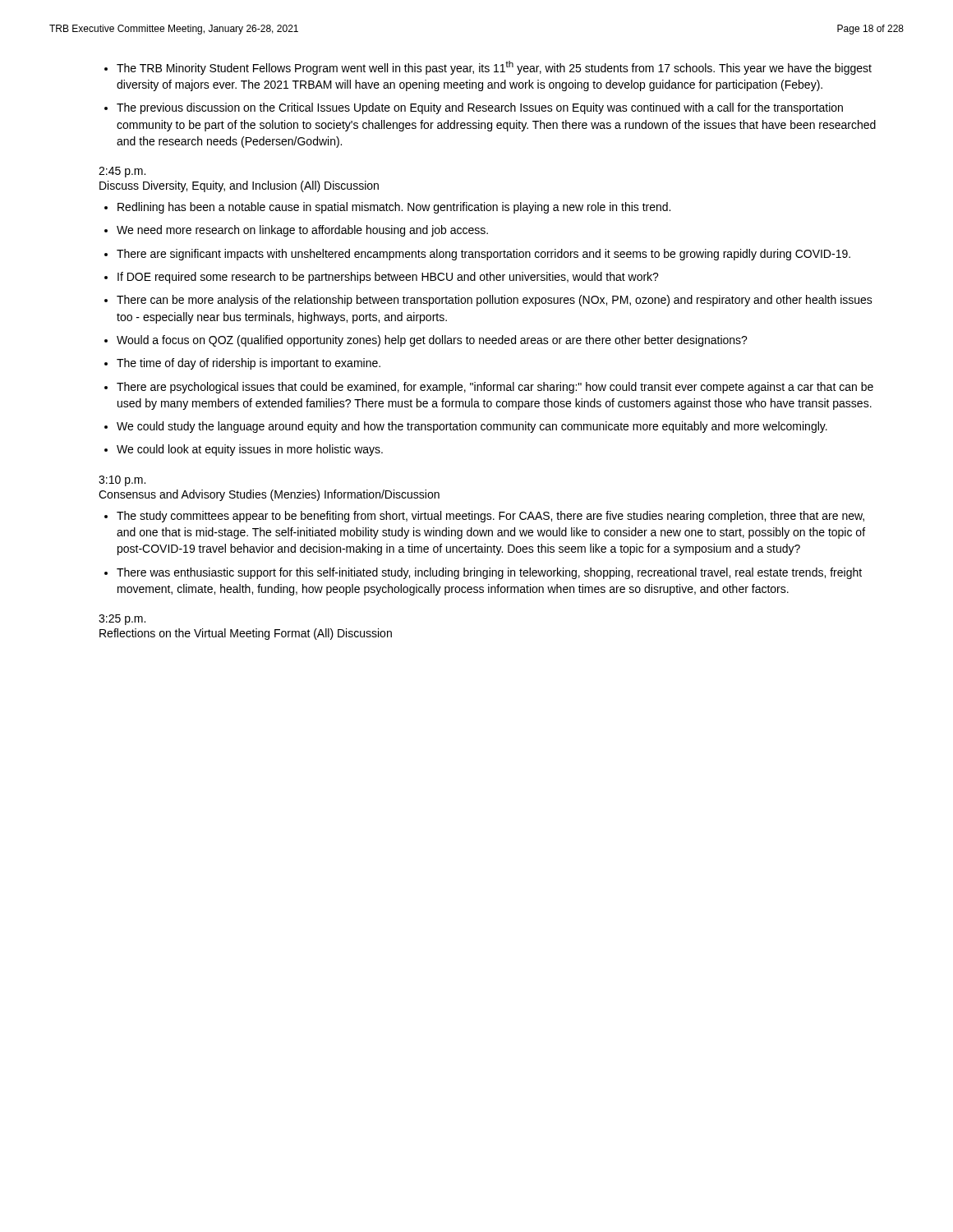The width and height of the screenshot is (953, 1232).
Task: Locate the text "3:25 p.m."
Action: click(123, 619)
